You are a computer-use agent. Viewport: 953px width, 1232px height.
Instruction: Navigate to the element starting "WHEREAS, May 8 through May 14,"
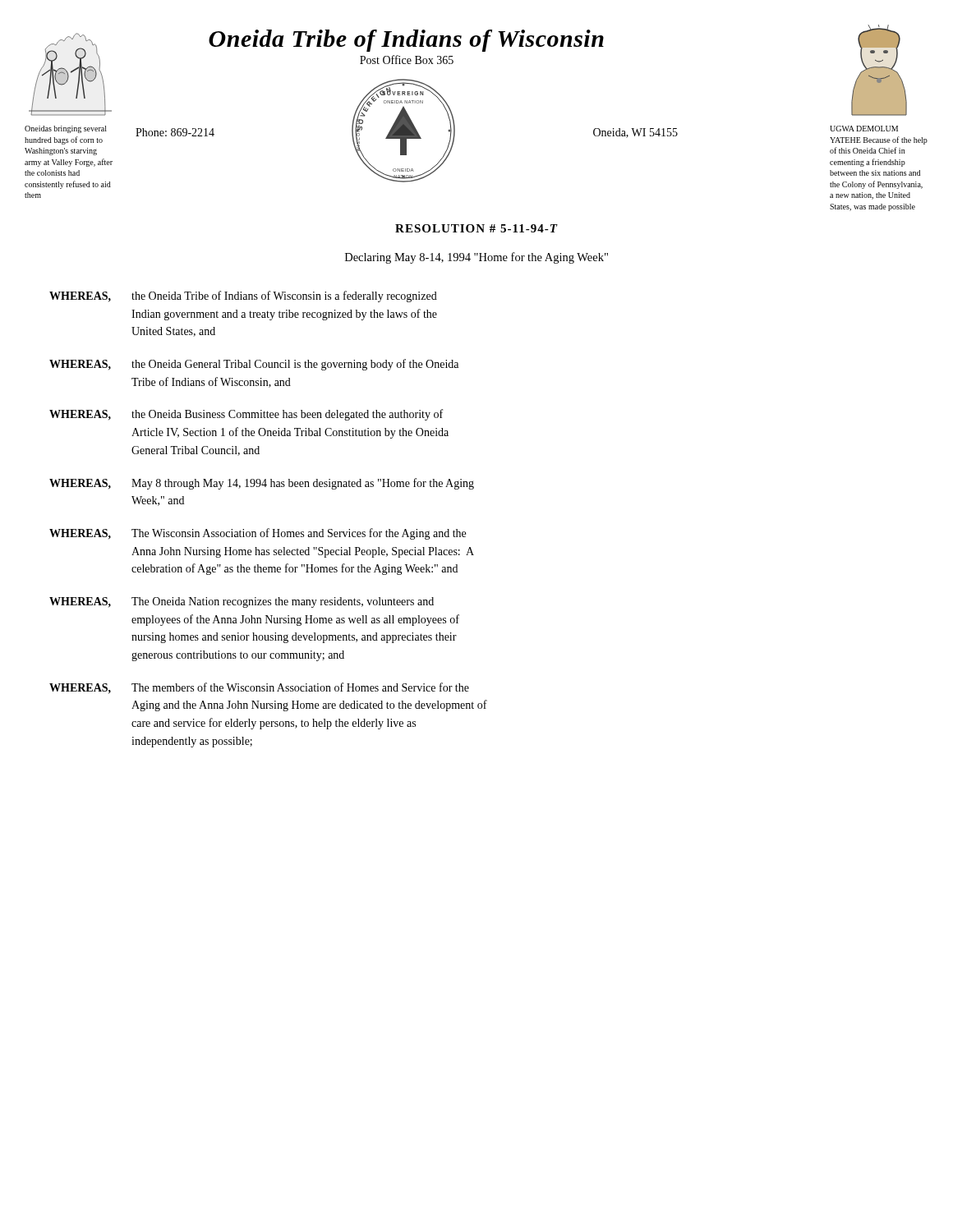476,492
